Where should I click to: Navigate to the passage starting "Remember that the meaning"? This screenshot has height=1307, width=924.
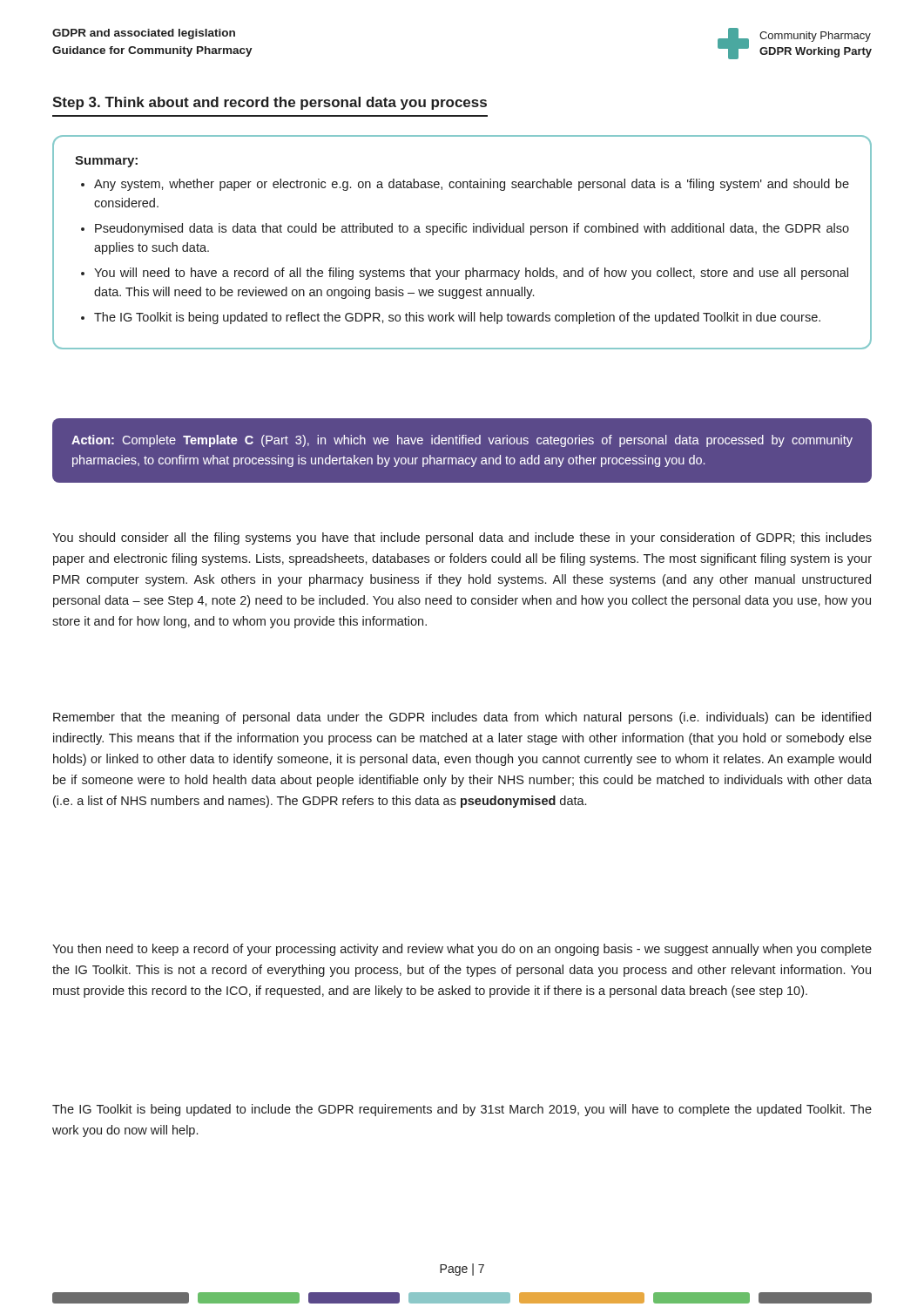462,759
